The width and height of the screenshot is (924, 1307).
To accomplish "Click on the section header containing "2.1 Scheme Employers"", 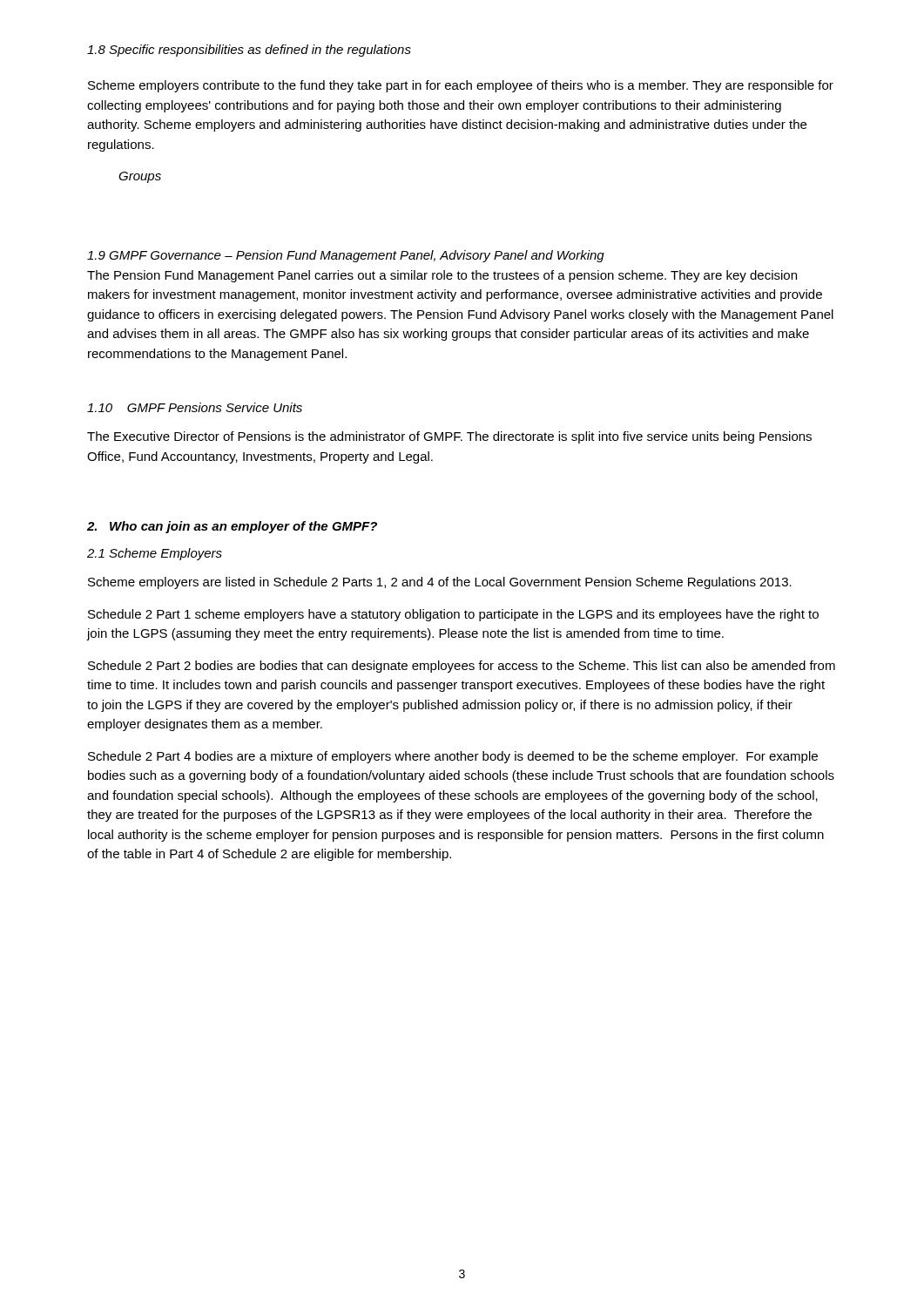I will coord(155,553).
